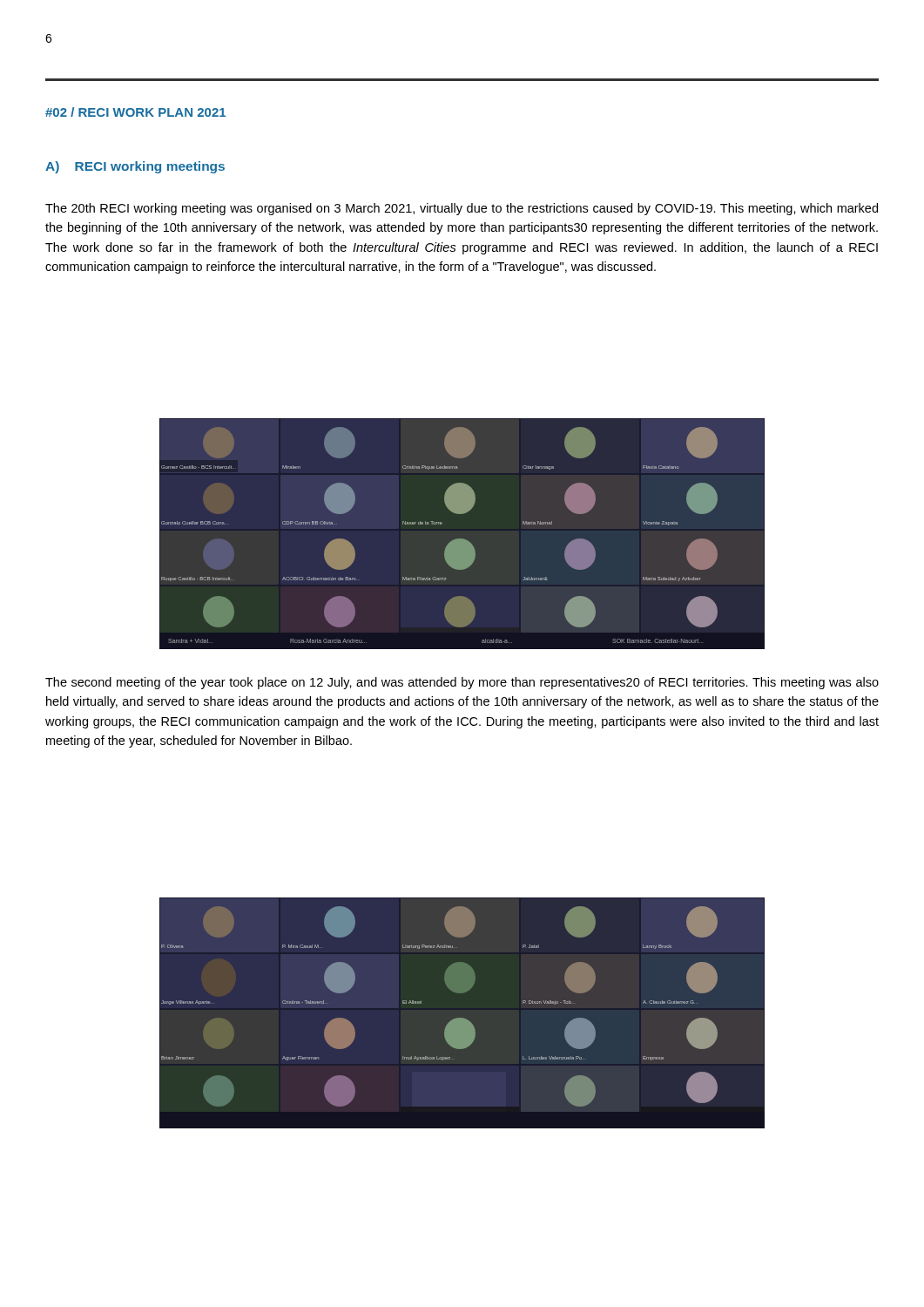Select the text block that says "The 20th RECI working meeting was organised"
Viewport: 924px width, 1307px height.
462,238
